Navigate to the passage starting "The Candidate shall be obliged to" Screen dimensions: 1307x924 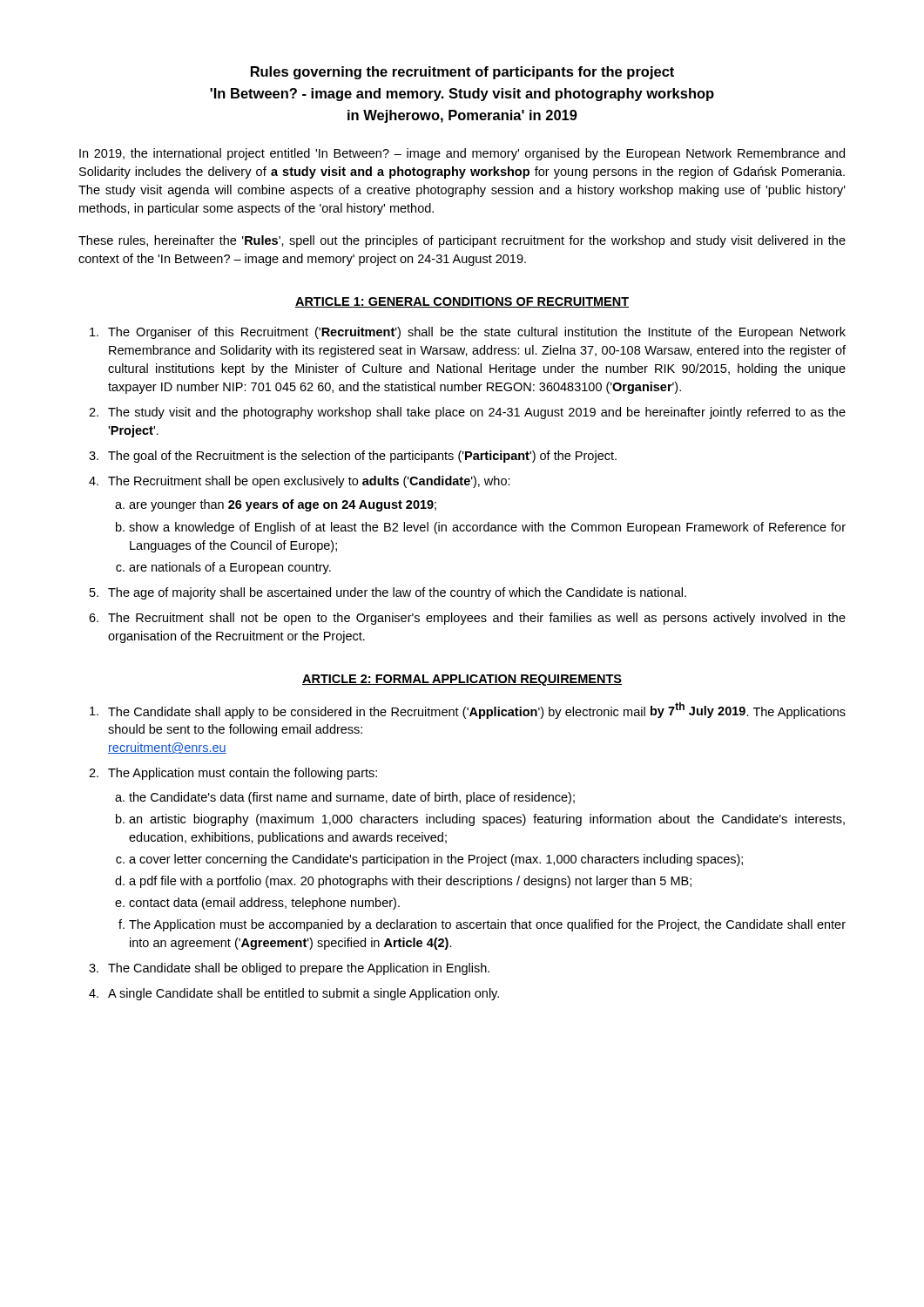click(x=299, y=968)
